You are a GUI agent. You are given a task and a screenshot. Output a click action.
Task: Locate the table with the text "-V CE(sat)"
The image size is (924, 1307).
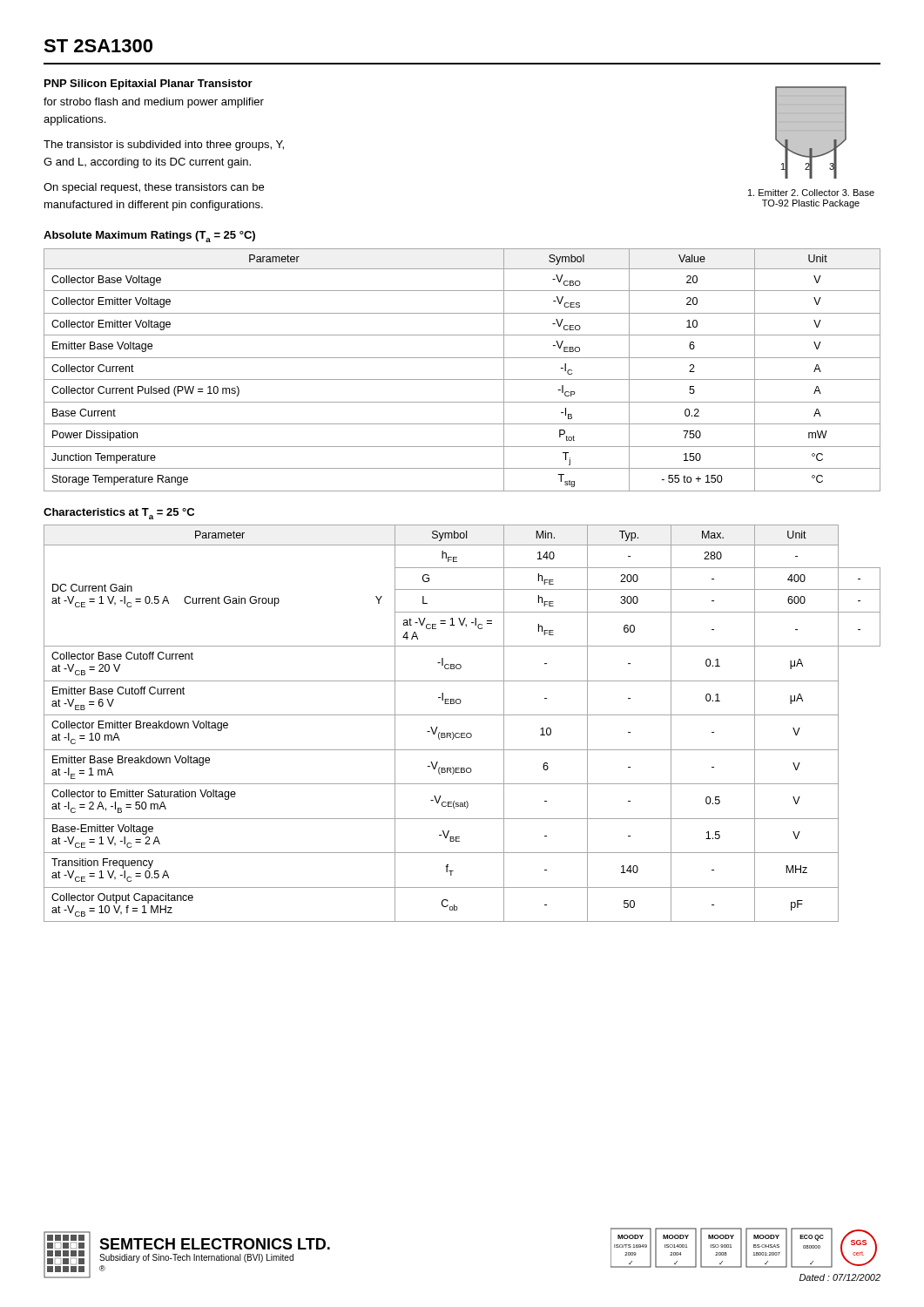click(462, 723)
